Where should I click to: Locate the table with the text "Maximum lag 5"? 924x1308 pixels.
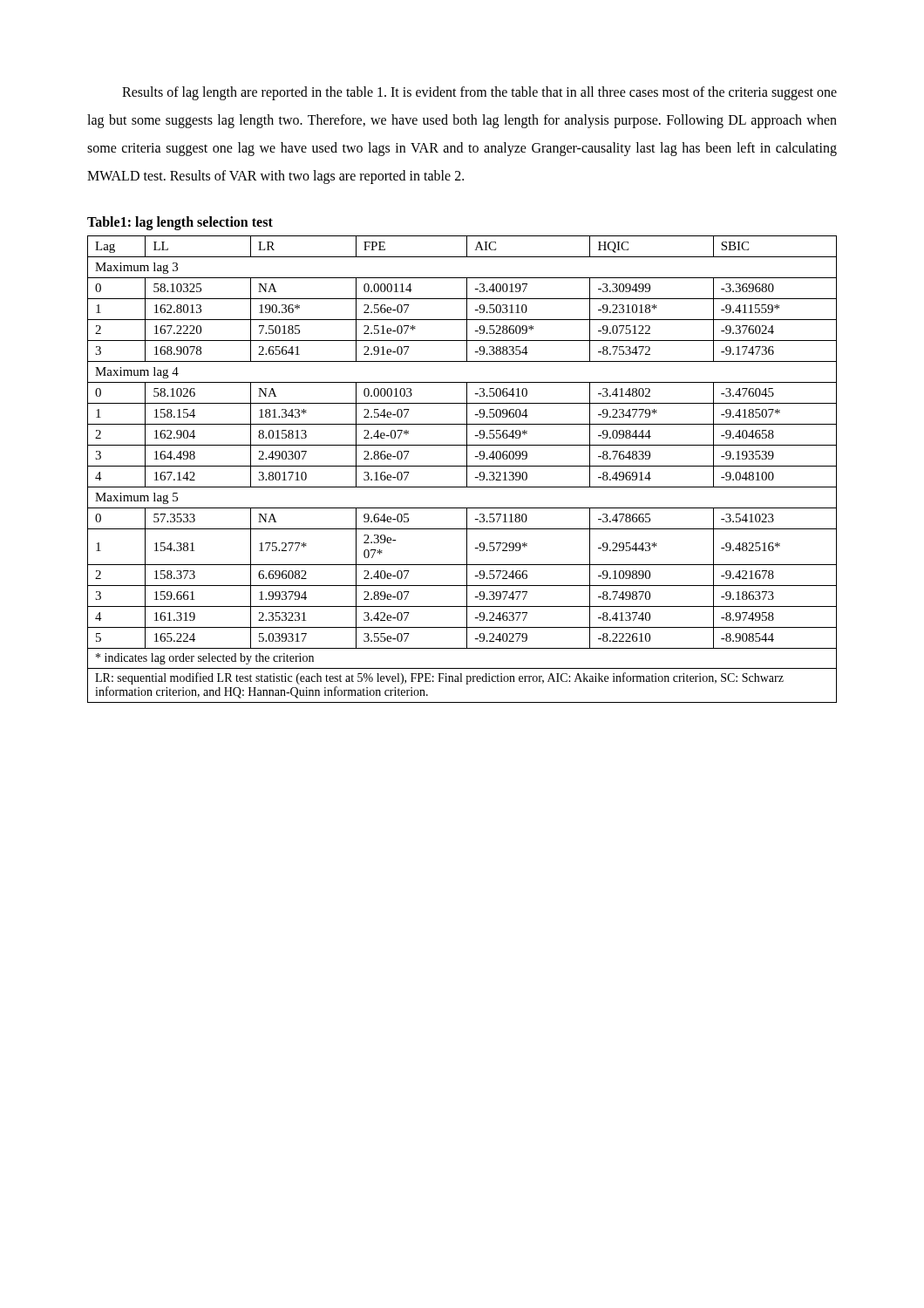click(462, 469)
